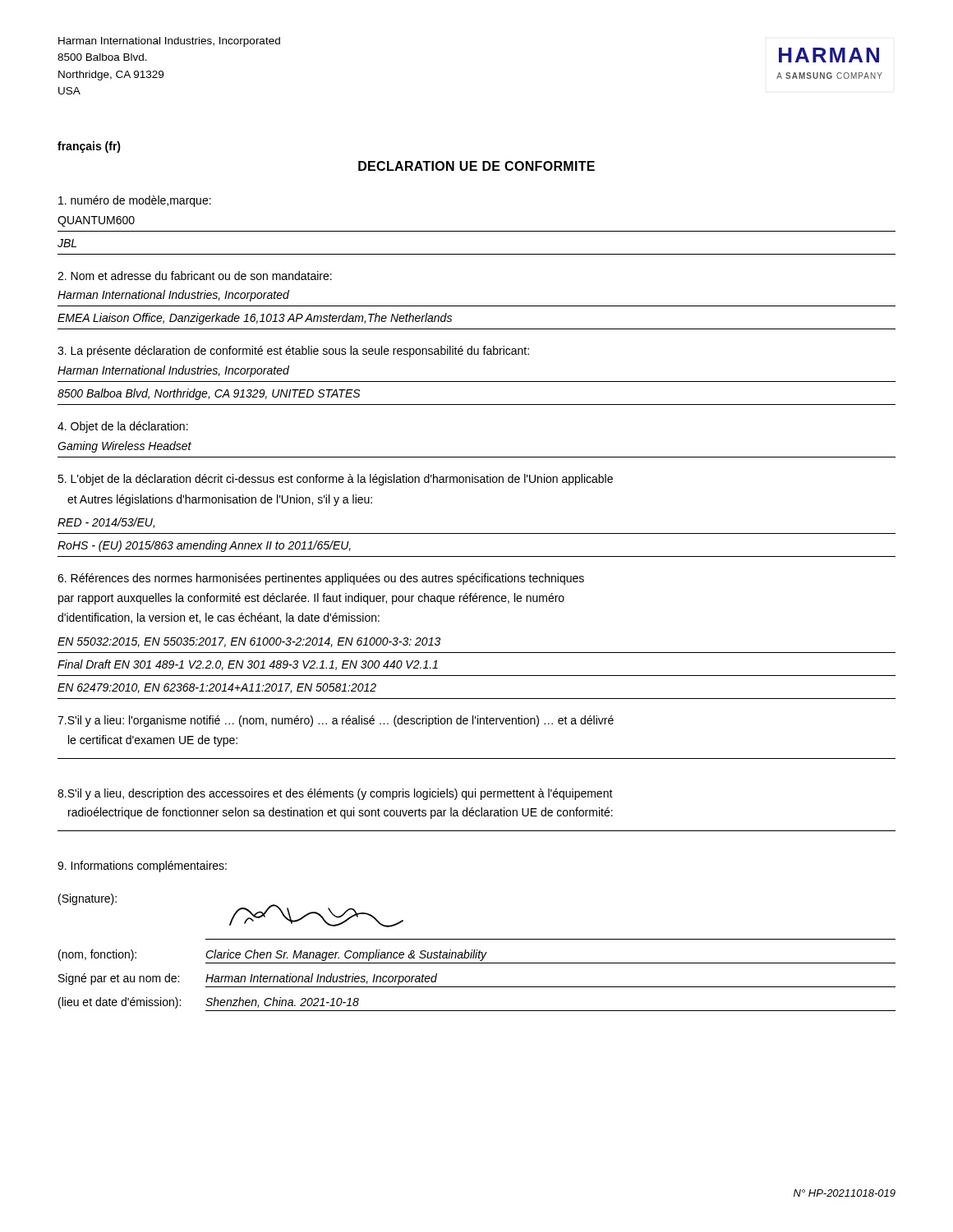
Task: Click where it says "Informations complémentaires:"
Action: [x=143, y=866]
